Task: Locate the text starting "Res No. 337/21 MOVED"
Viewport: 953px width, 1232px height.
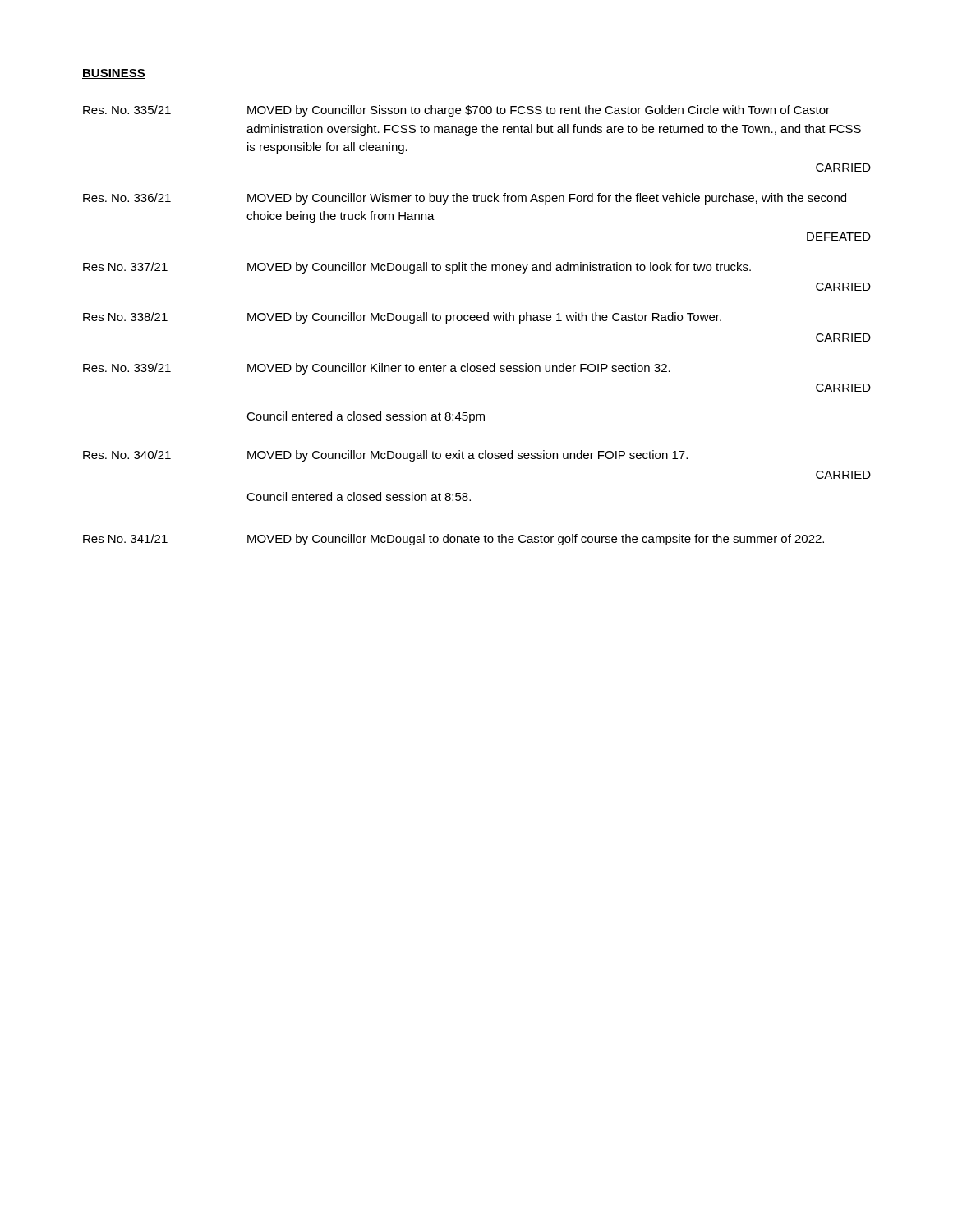Action: tap(476, 267)
